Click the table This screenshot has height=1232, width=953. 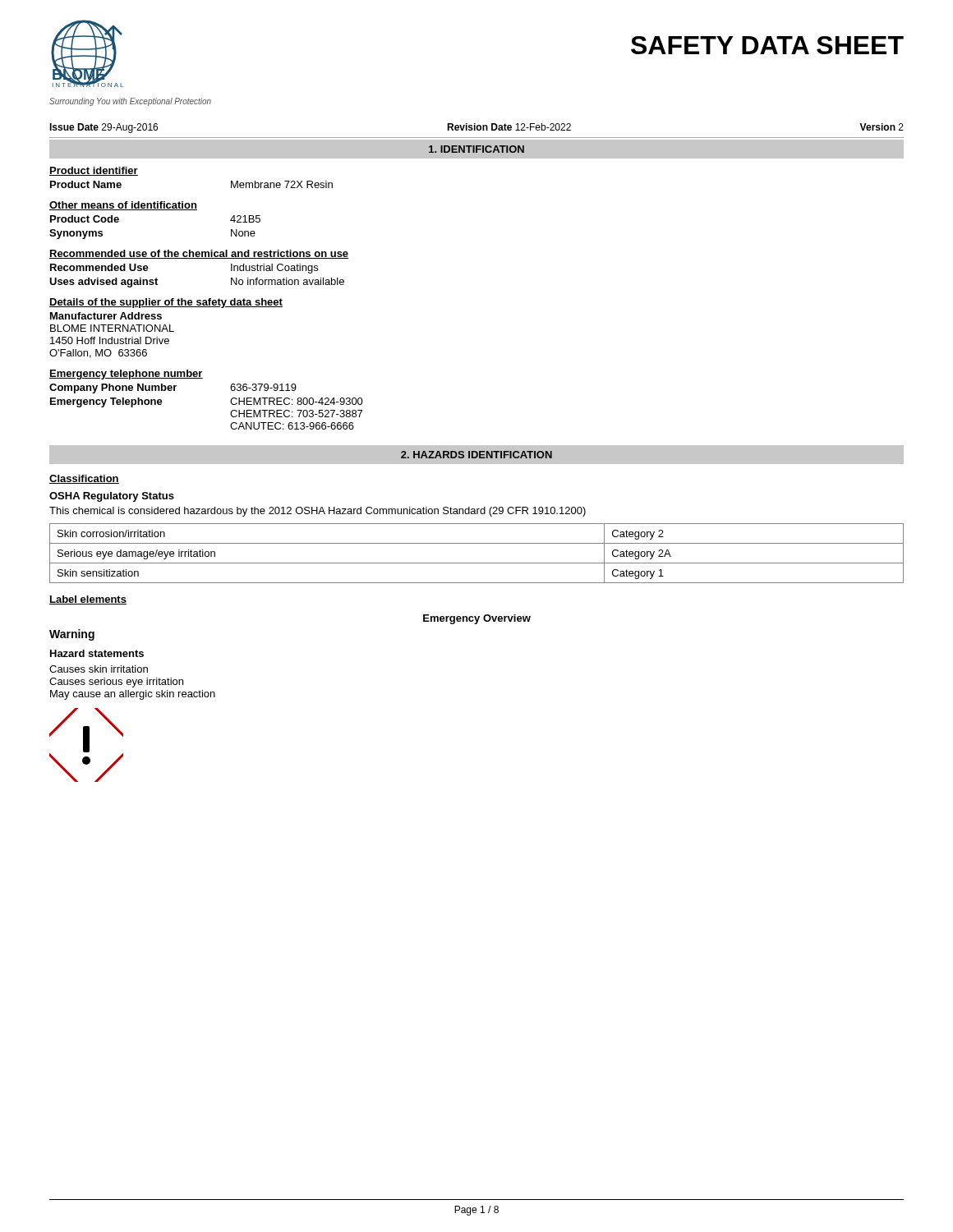pyautogui.click(x=476, y=553)
